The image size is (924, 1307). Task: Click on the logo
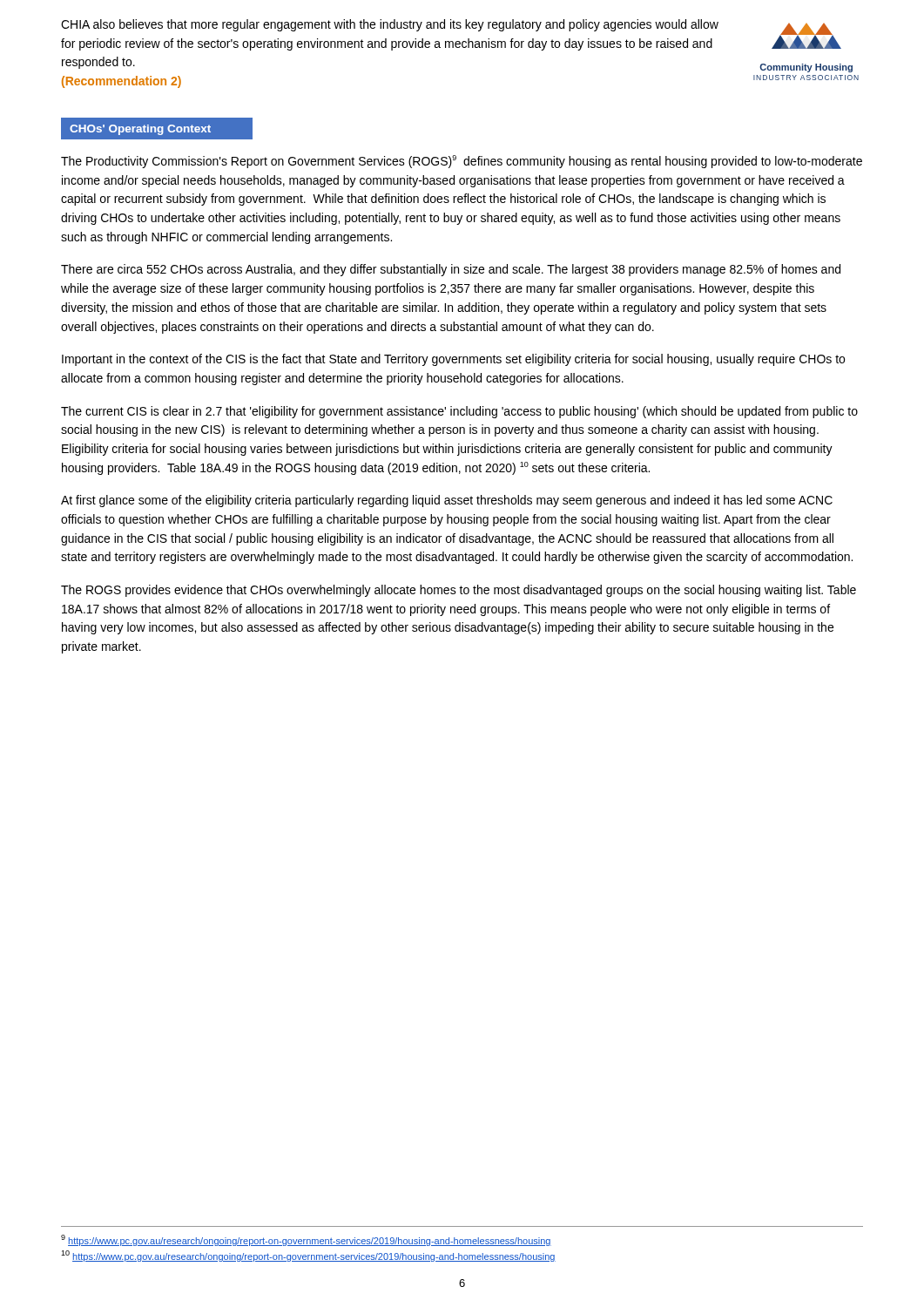(806, 49)
